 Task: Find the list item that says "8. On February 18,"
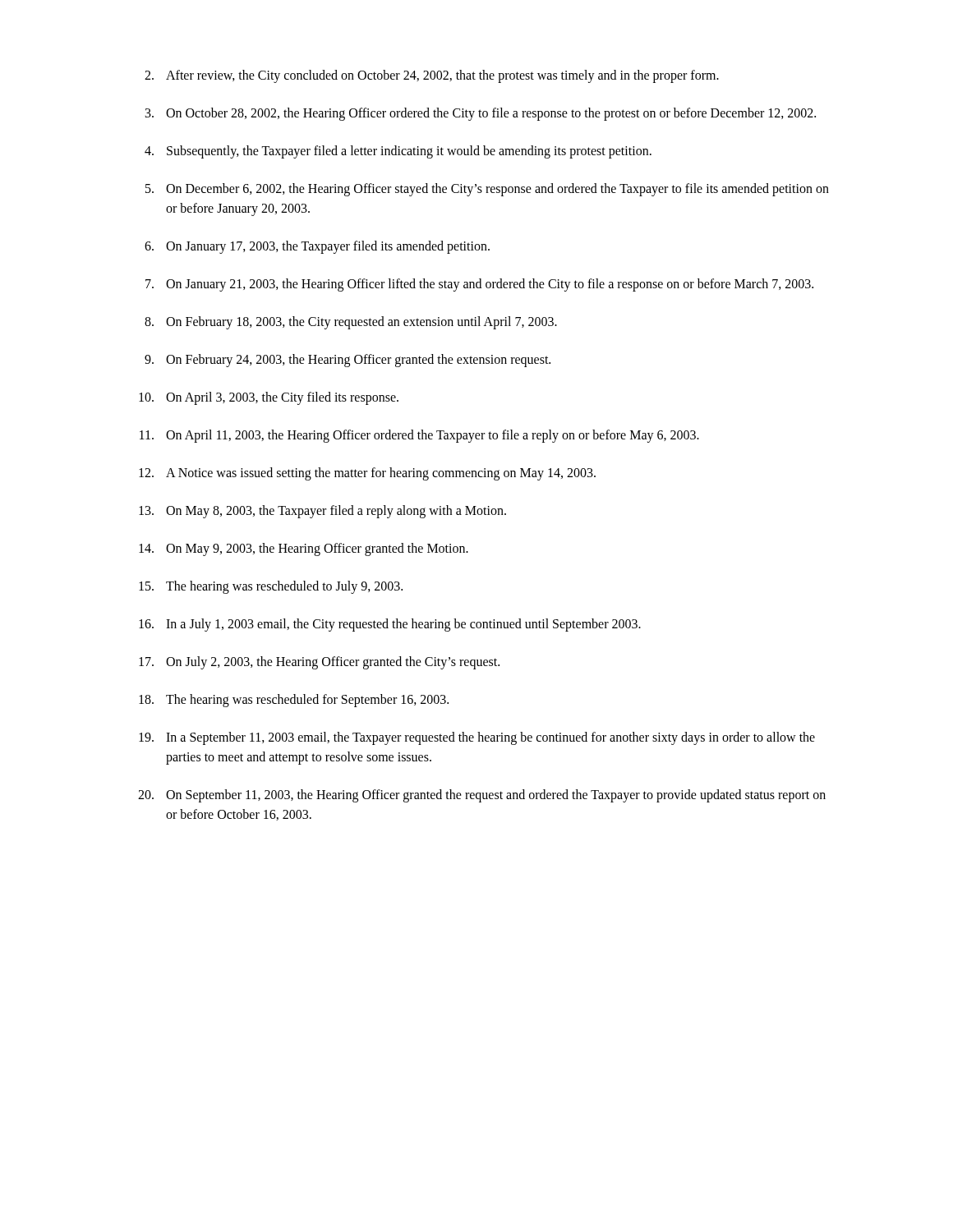coord(476,322)
